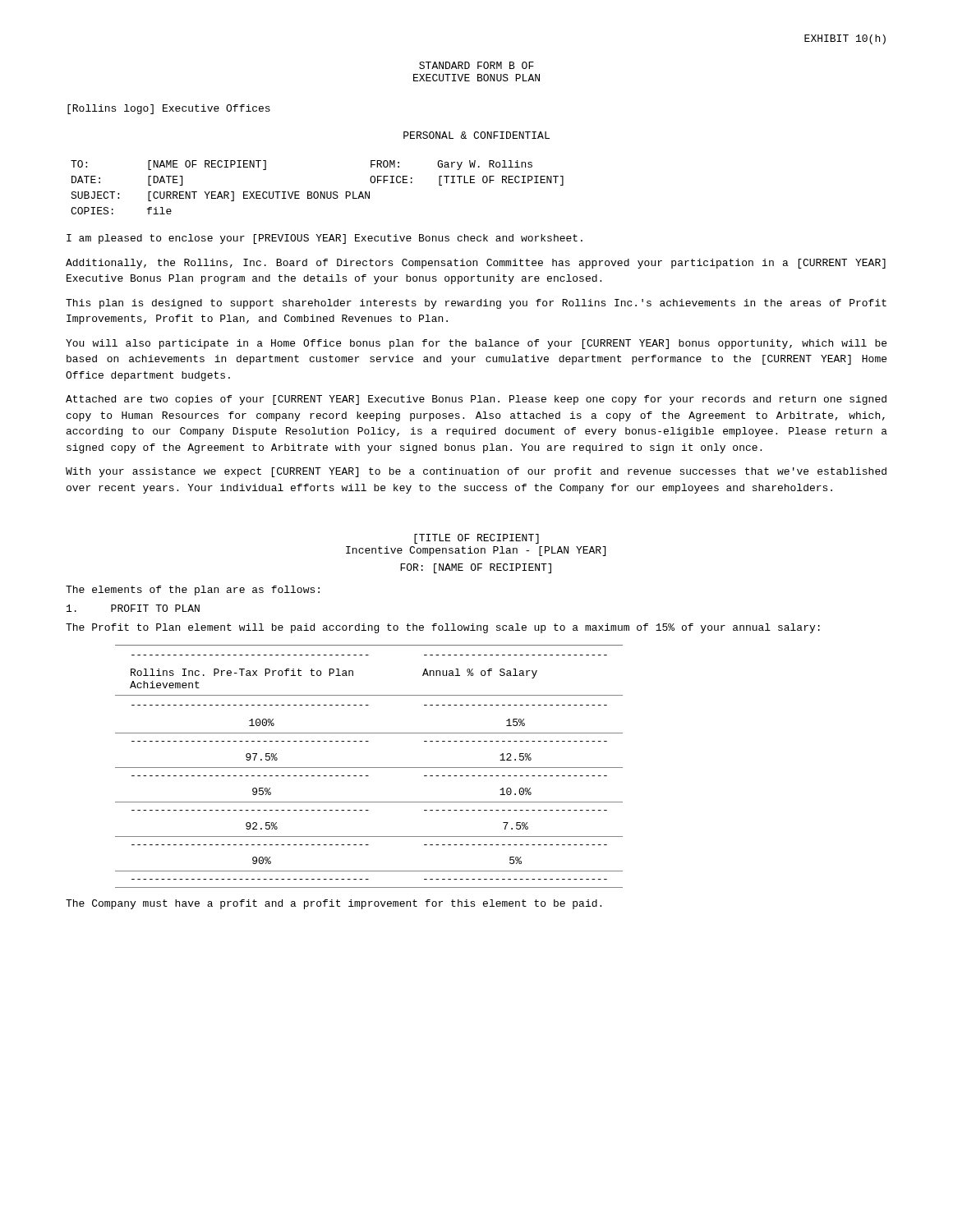Locate the text starting "The elements of the plan"

194,590
